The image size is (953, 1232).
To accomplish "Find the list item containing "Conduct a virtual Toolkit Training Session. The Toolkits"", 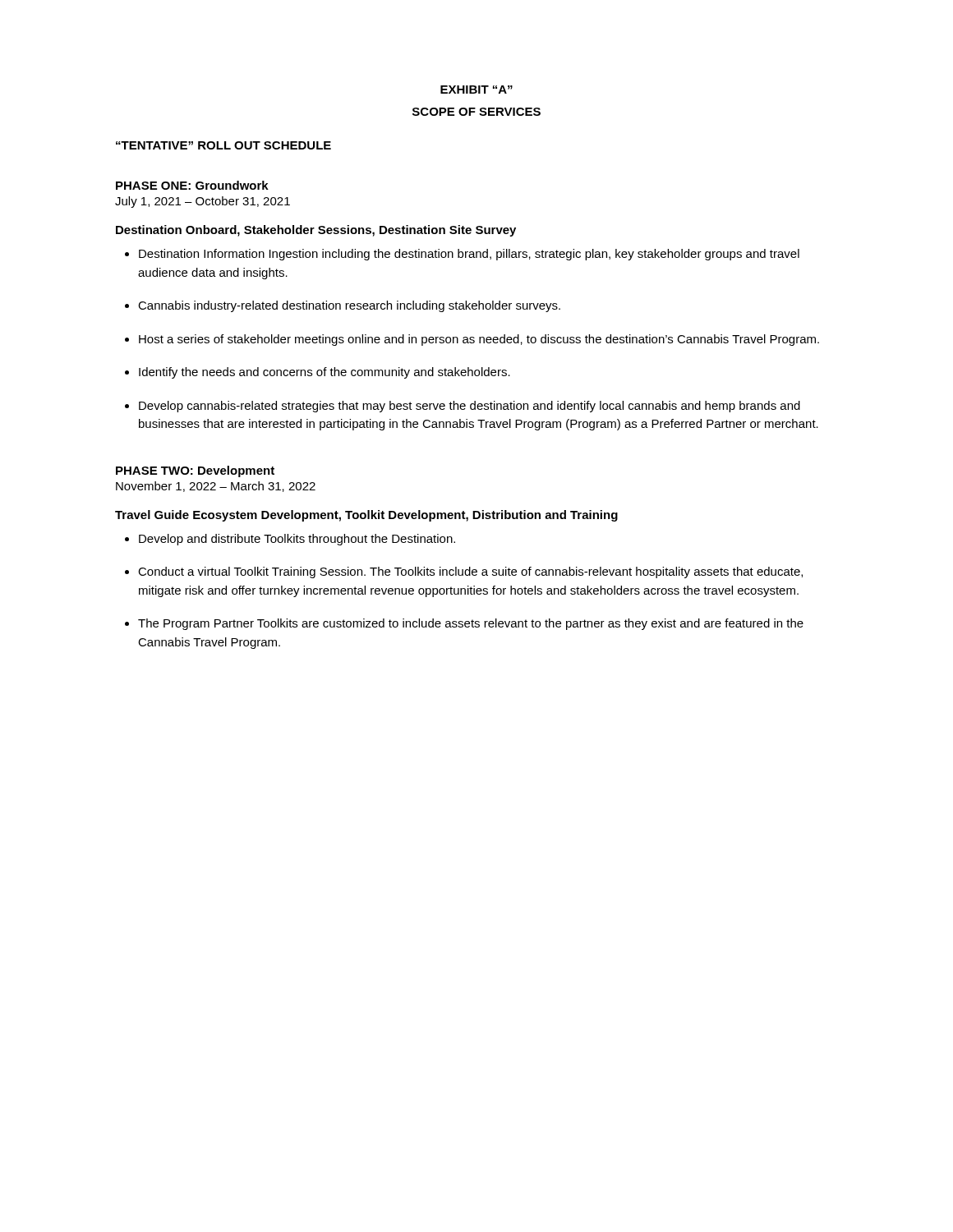I will point(471,580).
